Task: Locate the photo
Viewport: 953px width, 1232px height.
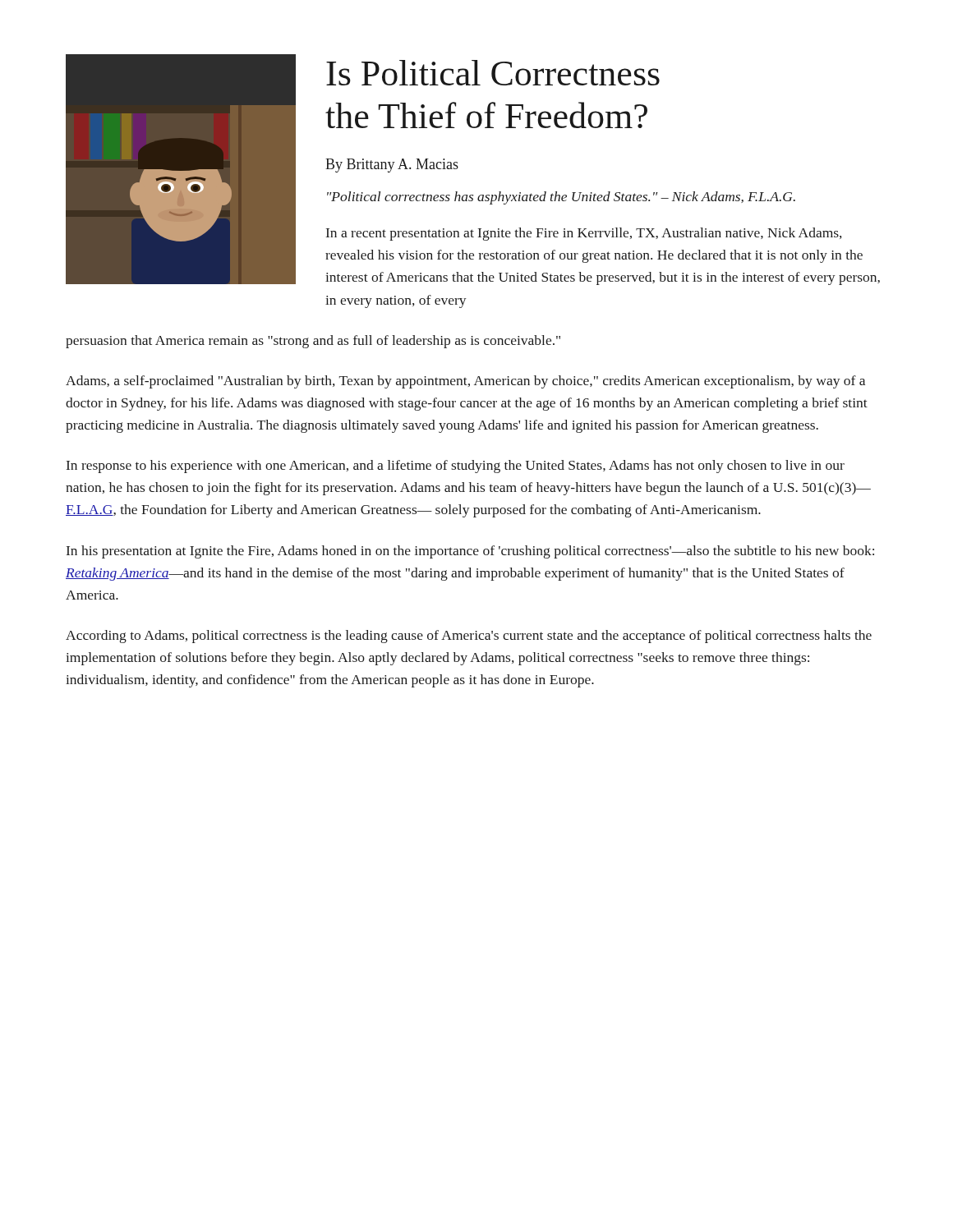Action: point(181,171)
